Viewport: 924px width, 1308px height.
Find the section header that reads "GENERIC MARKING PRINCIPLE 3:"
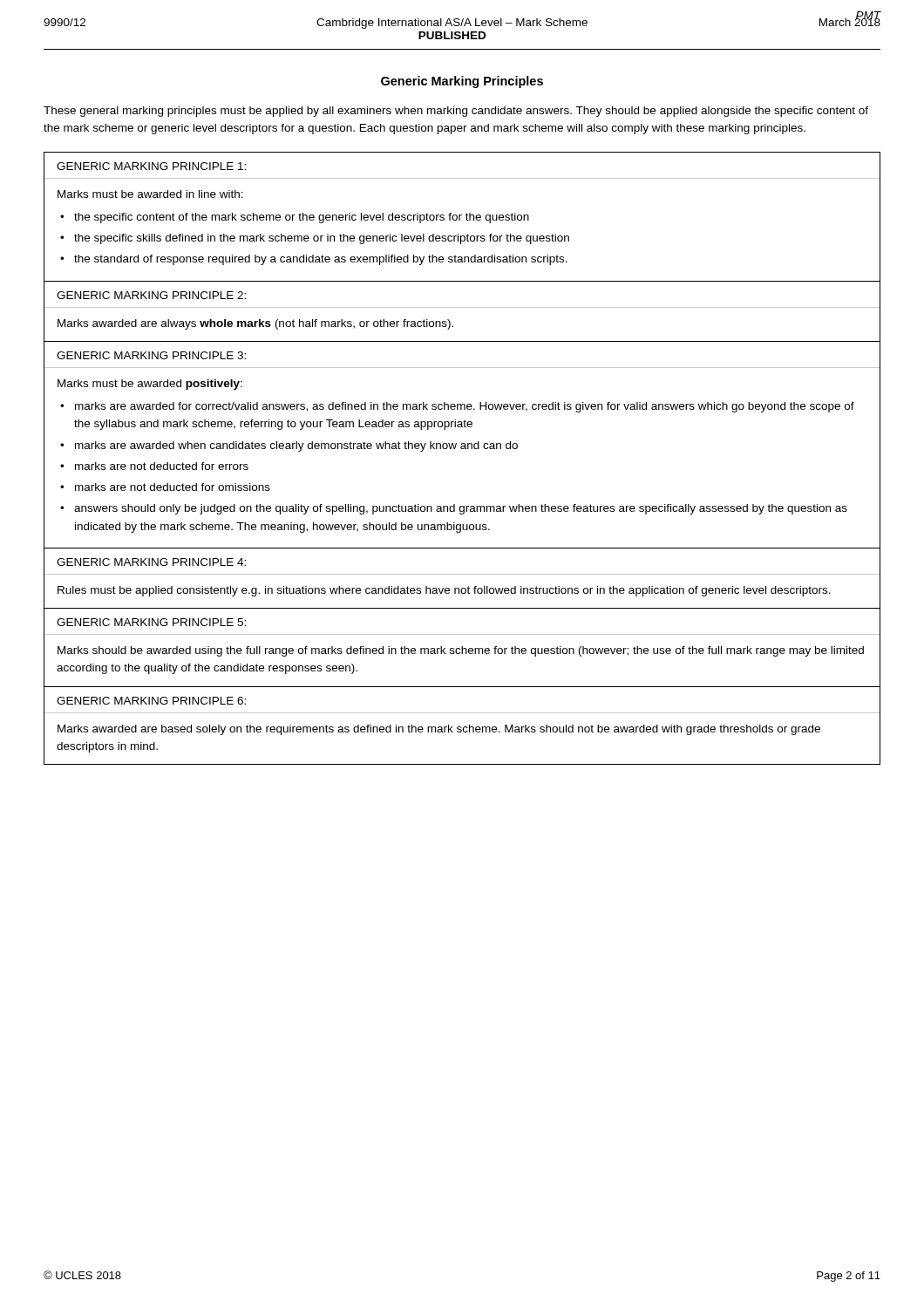152,355
